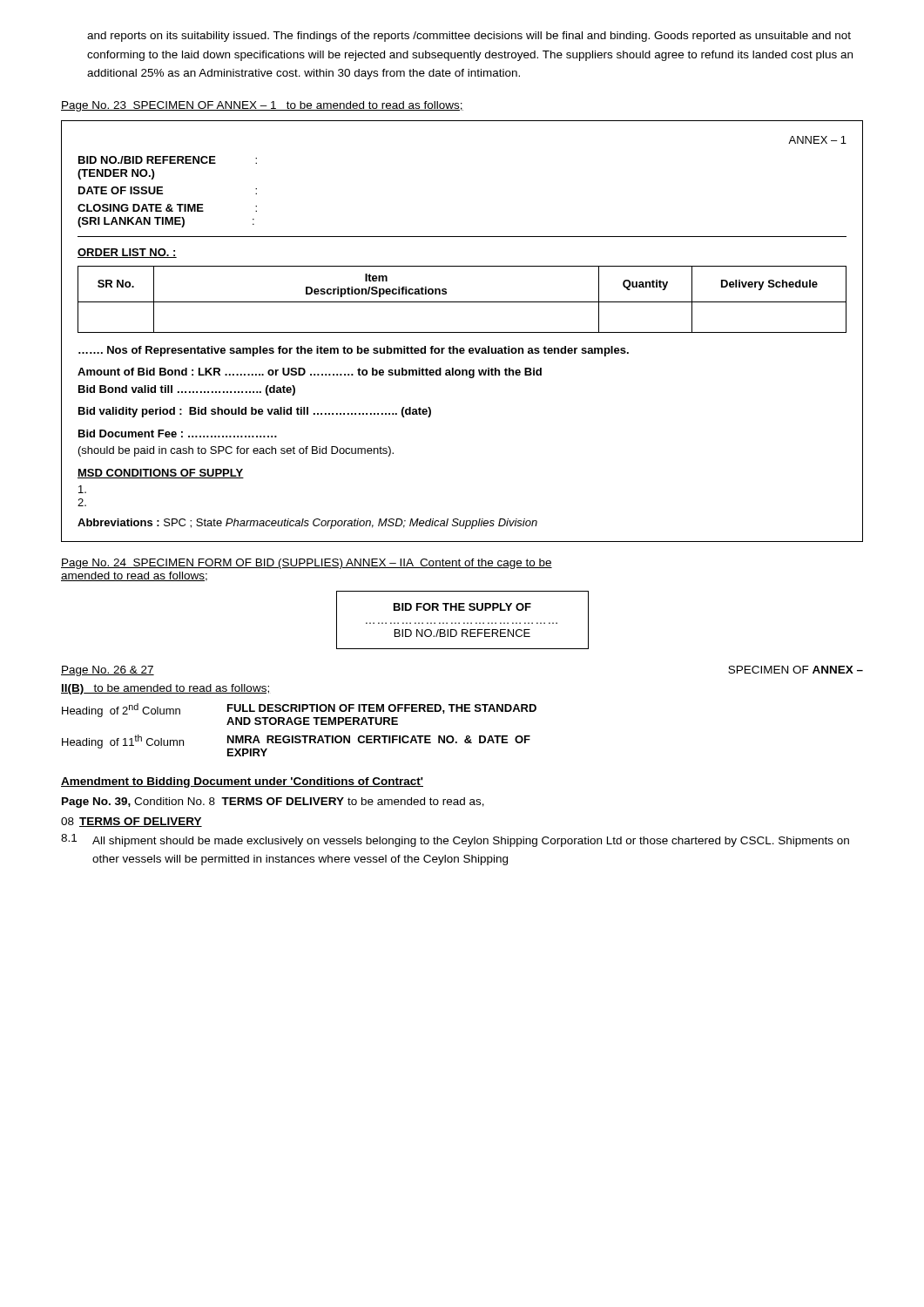Point to "08 TERMS OF DELIVERY"
The image size is (924, 1307).
(131, 821)
